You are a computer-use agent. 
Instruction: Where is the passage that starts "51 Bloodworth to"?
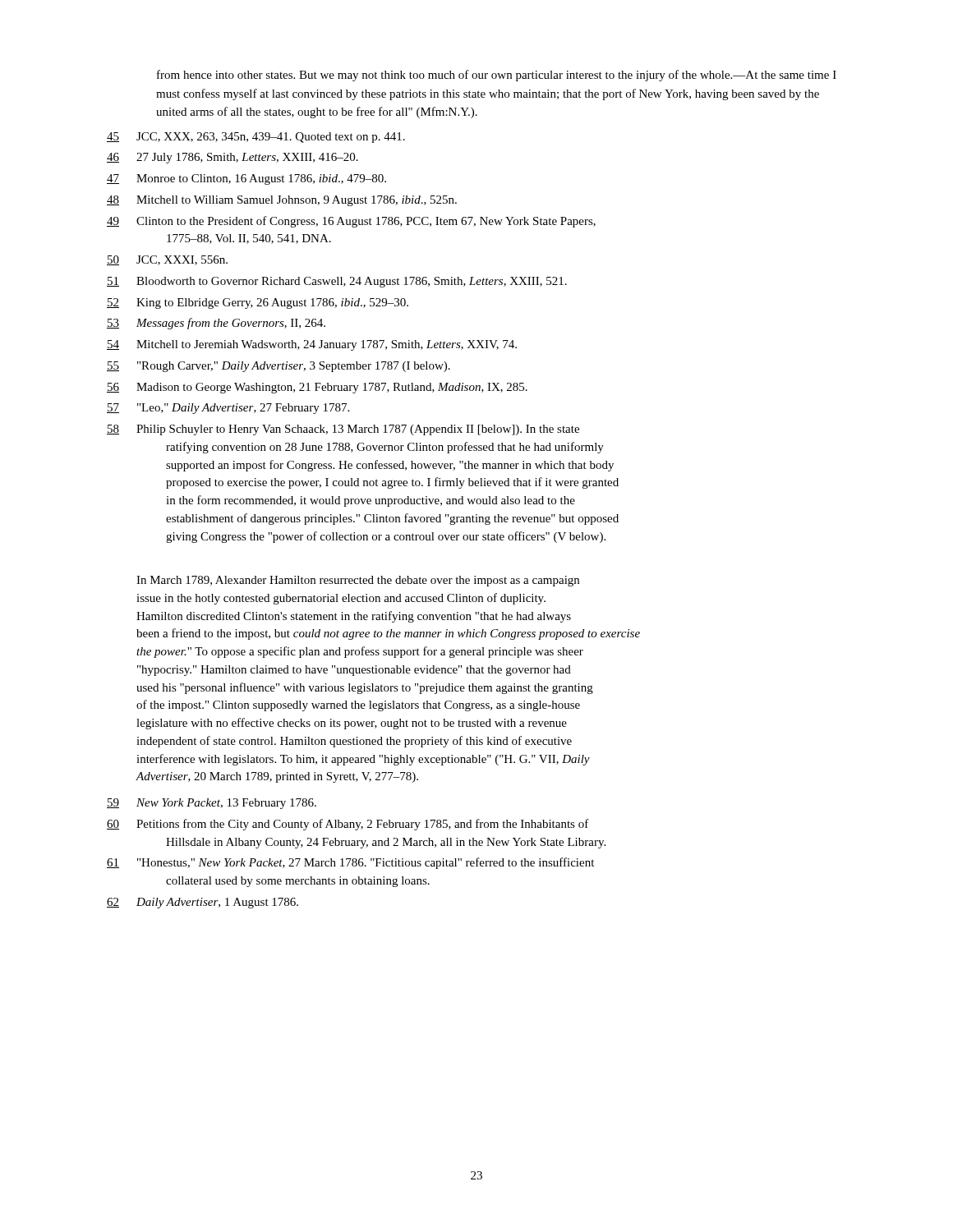pos(476,281)
